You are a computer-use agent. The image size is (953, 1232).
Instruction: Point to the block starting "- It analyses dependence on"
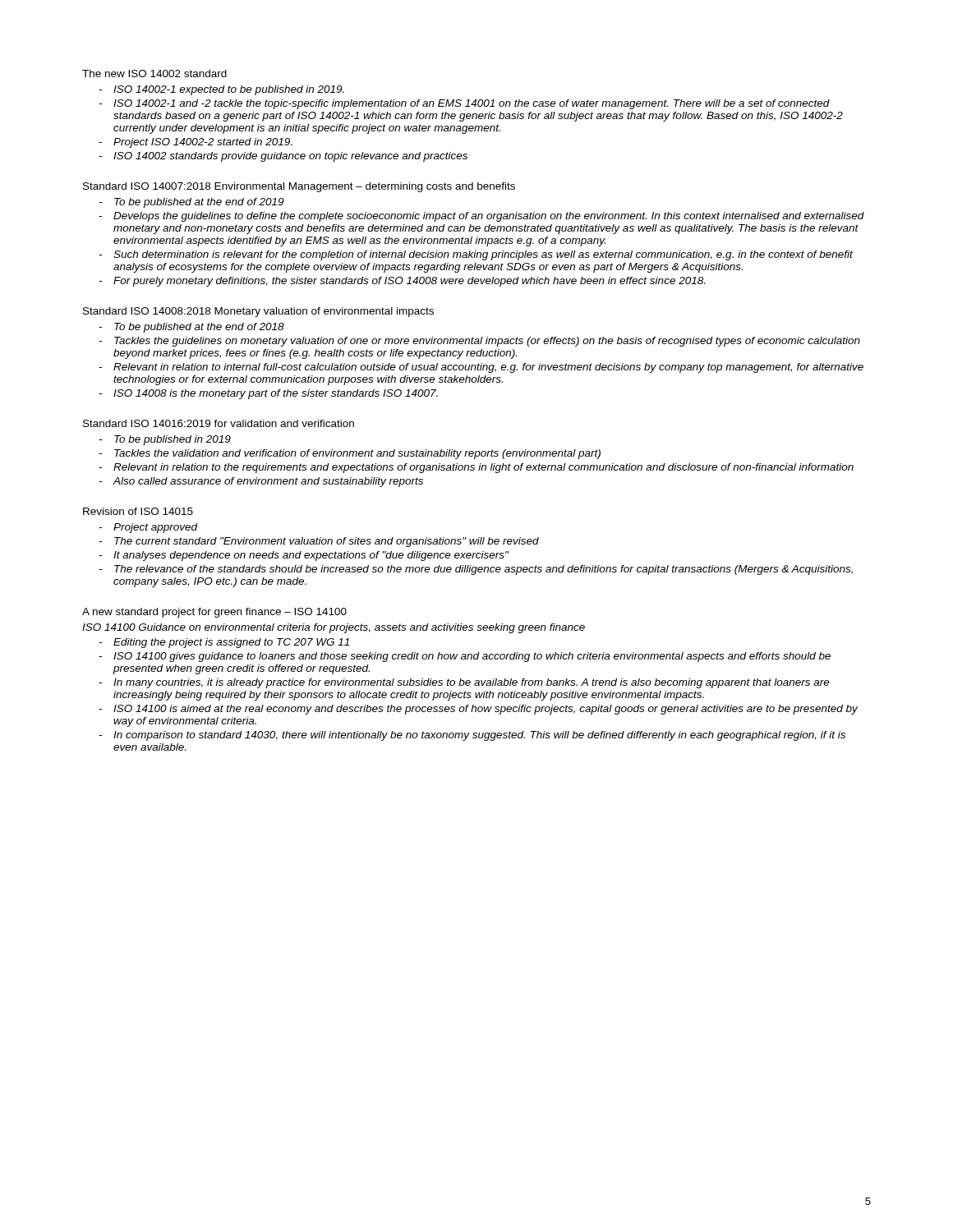(x=485, y=555)
